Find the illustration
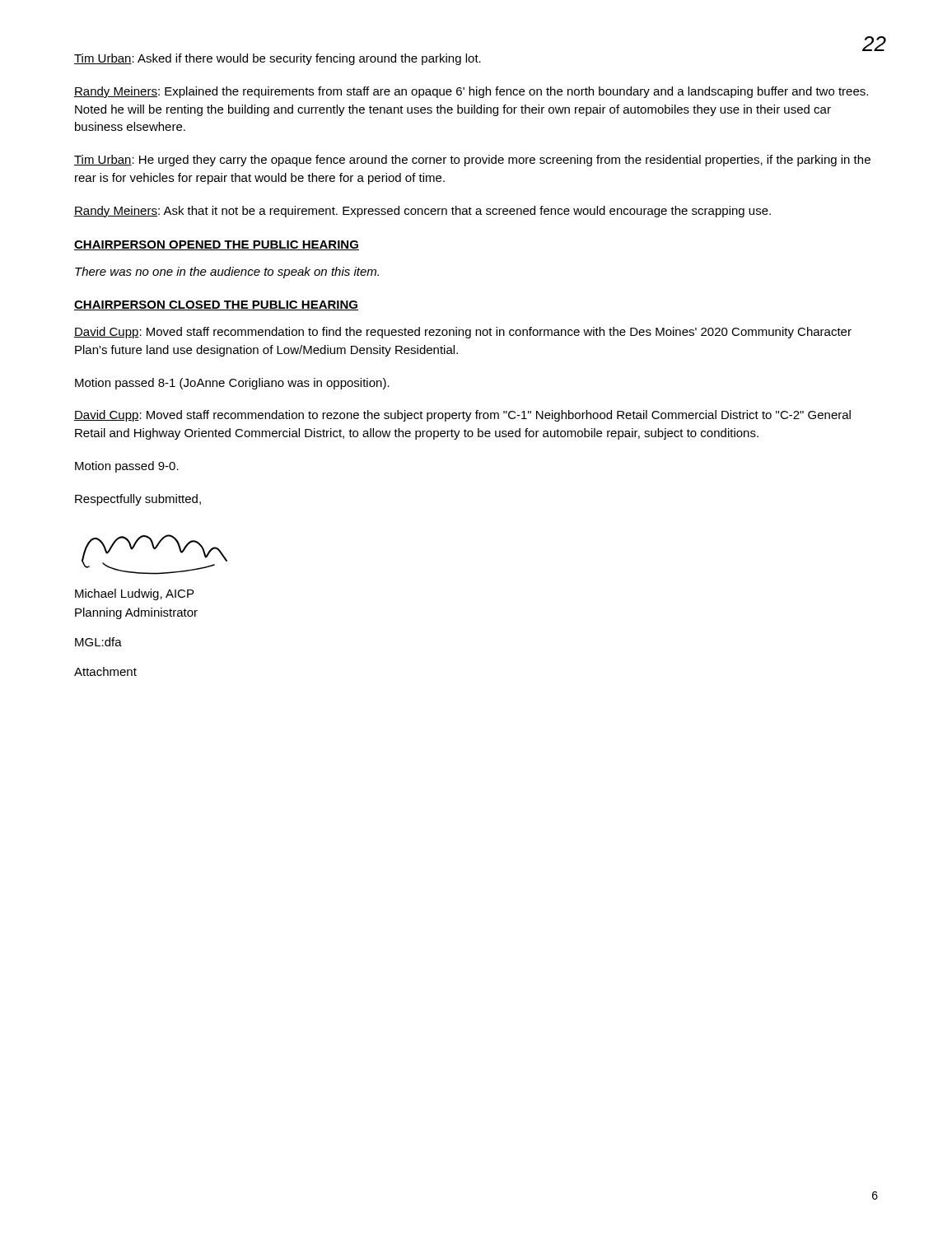 (476, 549)
